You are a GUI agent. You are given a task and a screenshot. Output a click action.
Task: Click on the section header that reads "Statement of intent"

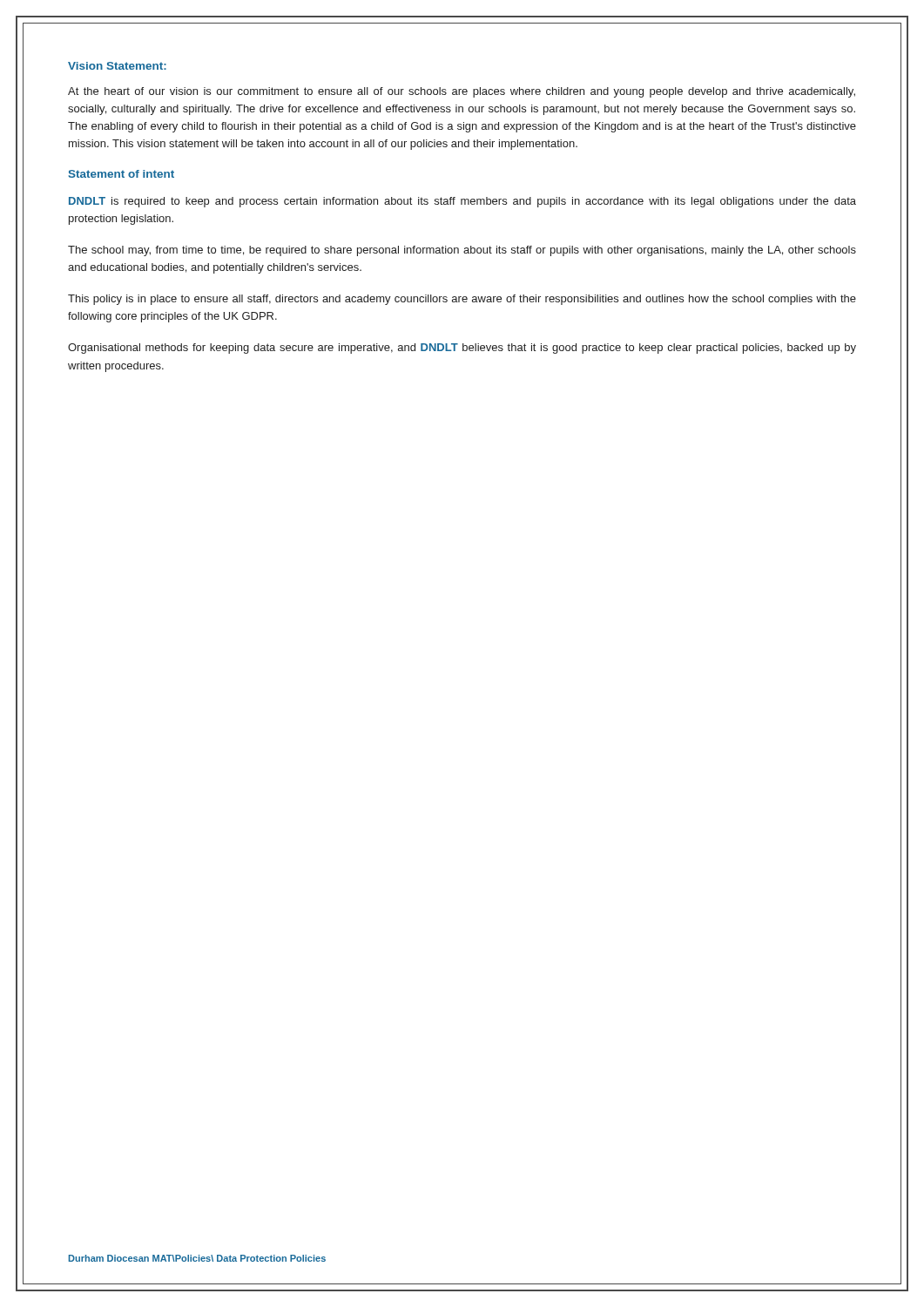(121, 173)
